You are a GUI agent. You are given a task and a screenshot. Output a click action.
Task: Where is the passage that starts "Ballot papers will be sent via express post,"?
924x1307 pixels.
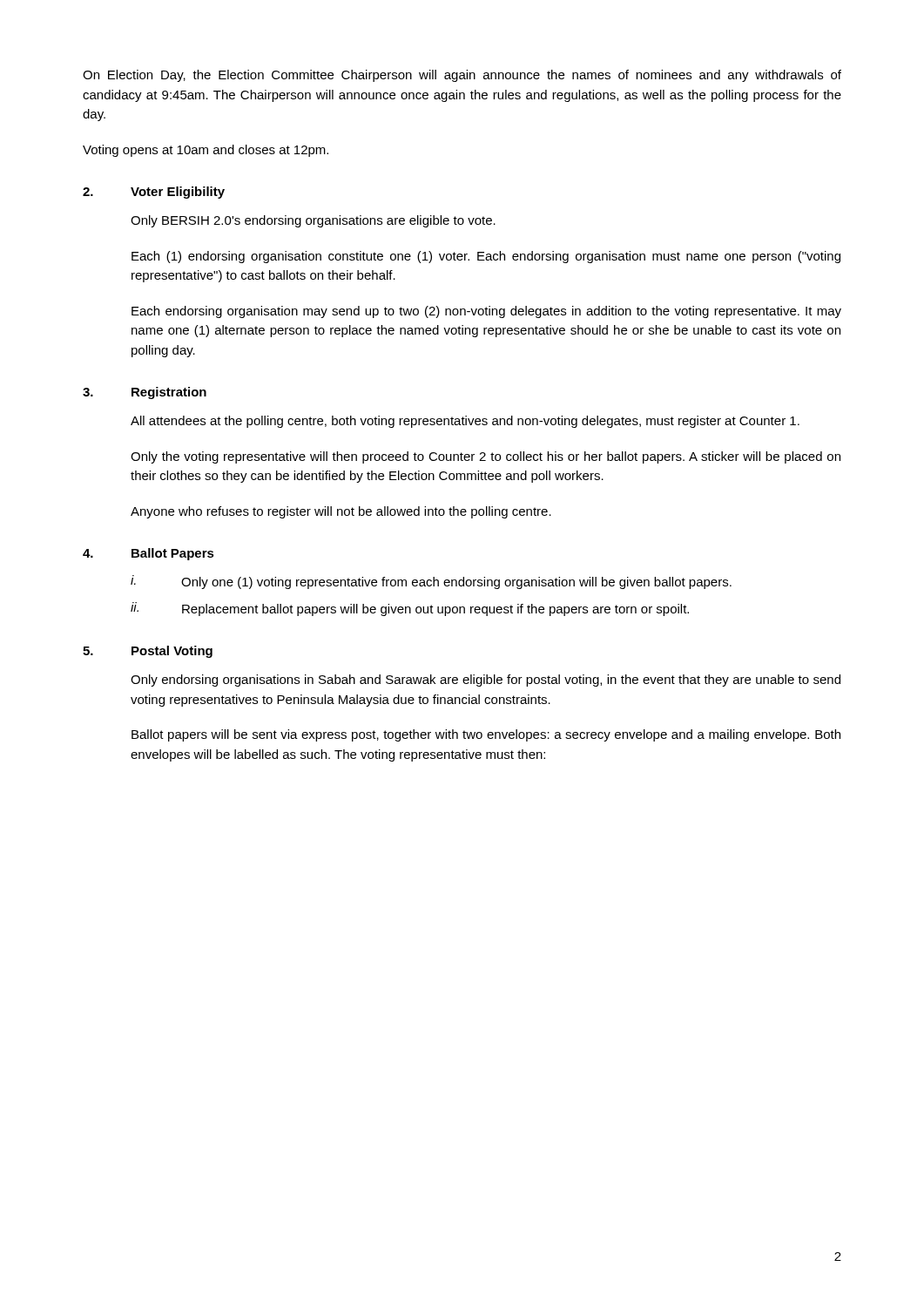pyautogui.click(x=486, y=744)
